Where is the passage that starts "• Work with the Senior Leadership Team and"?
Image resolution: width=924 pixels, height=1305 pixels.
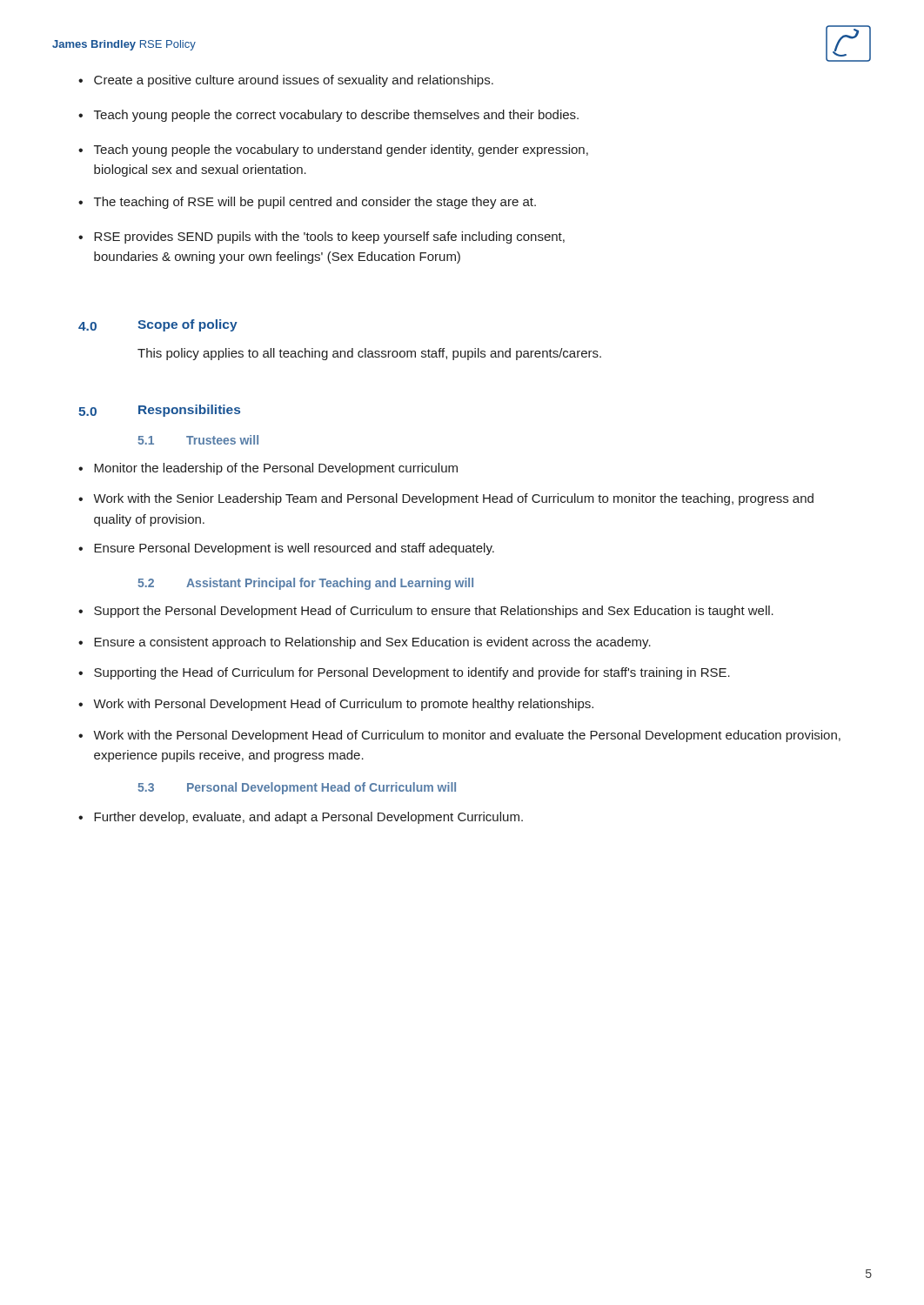pos(466,509)
